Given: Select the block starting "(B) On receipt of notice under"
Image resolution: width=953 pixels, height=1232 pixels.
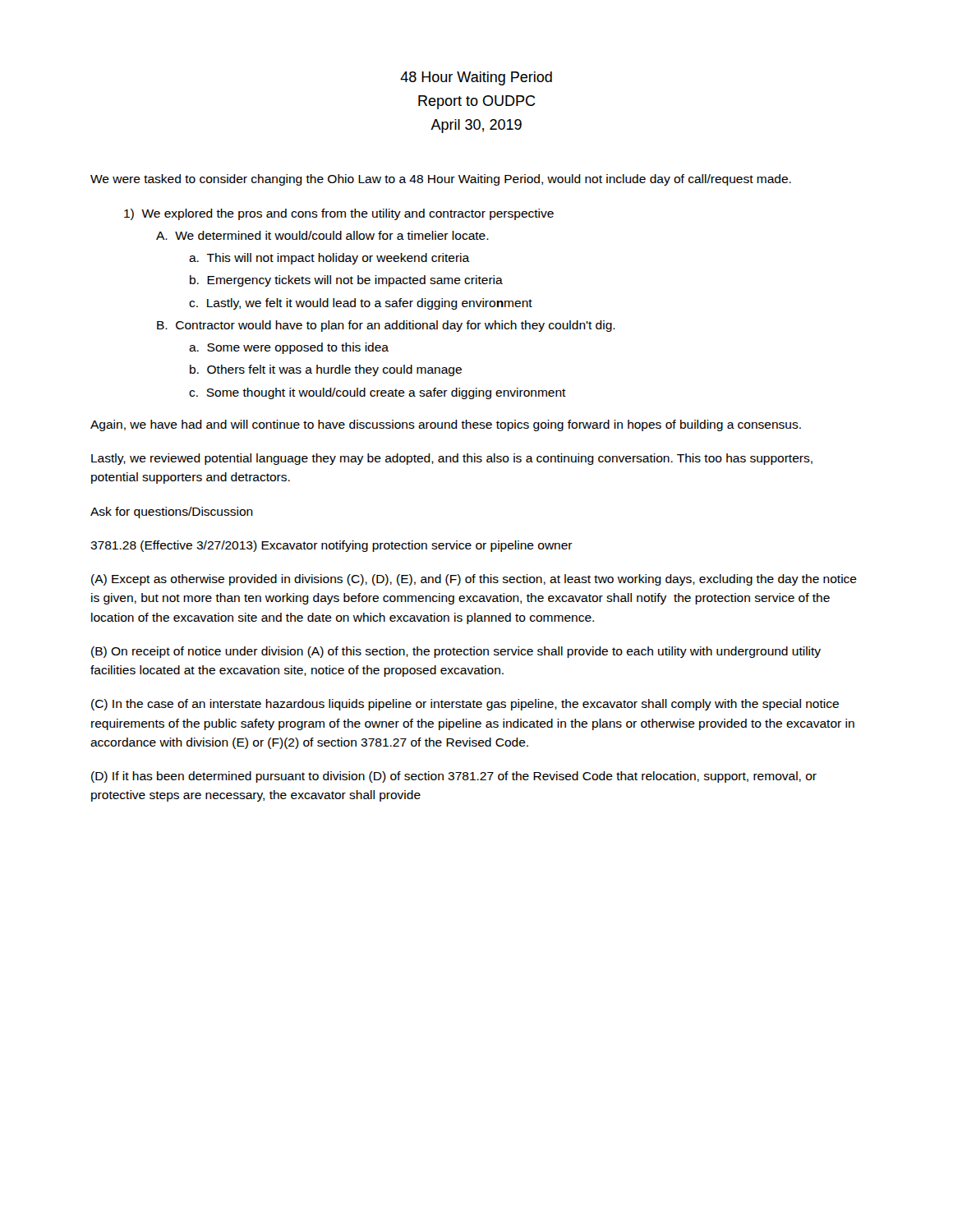Looking at the screenshot, I should [x=456, y=660].
